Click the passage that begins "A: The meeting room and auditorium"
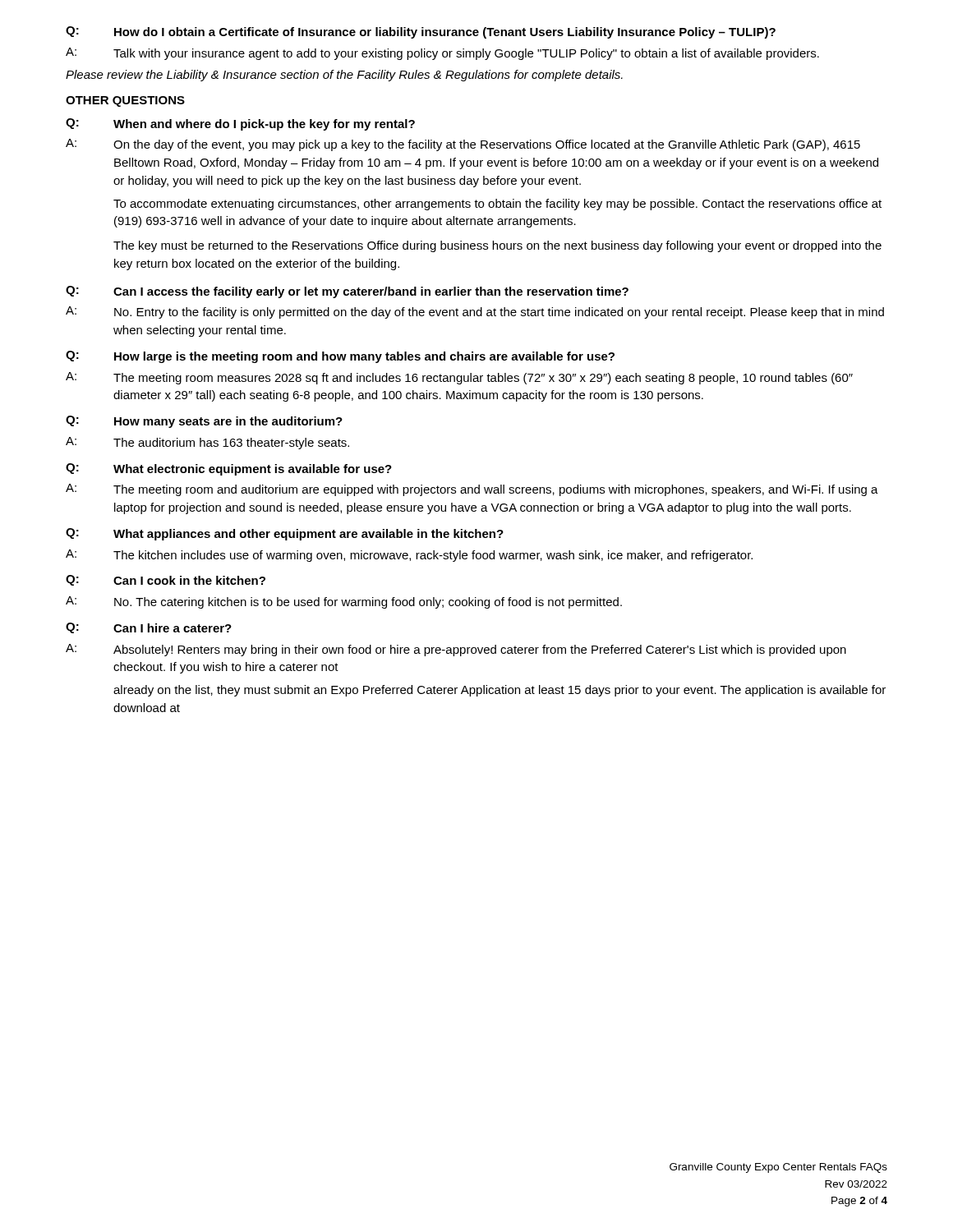This screenshot has height=1232, width=953. pos(476,499)
